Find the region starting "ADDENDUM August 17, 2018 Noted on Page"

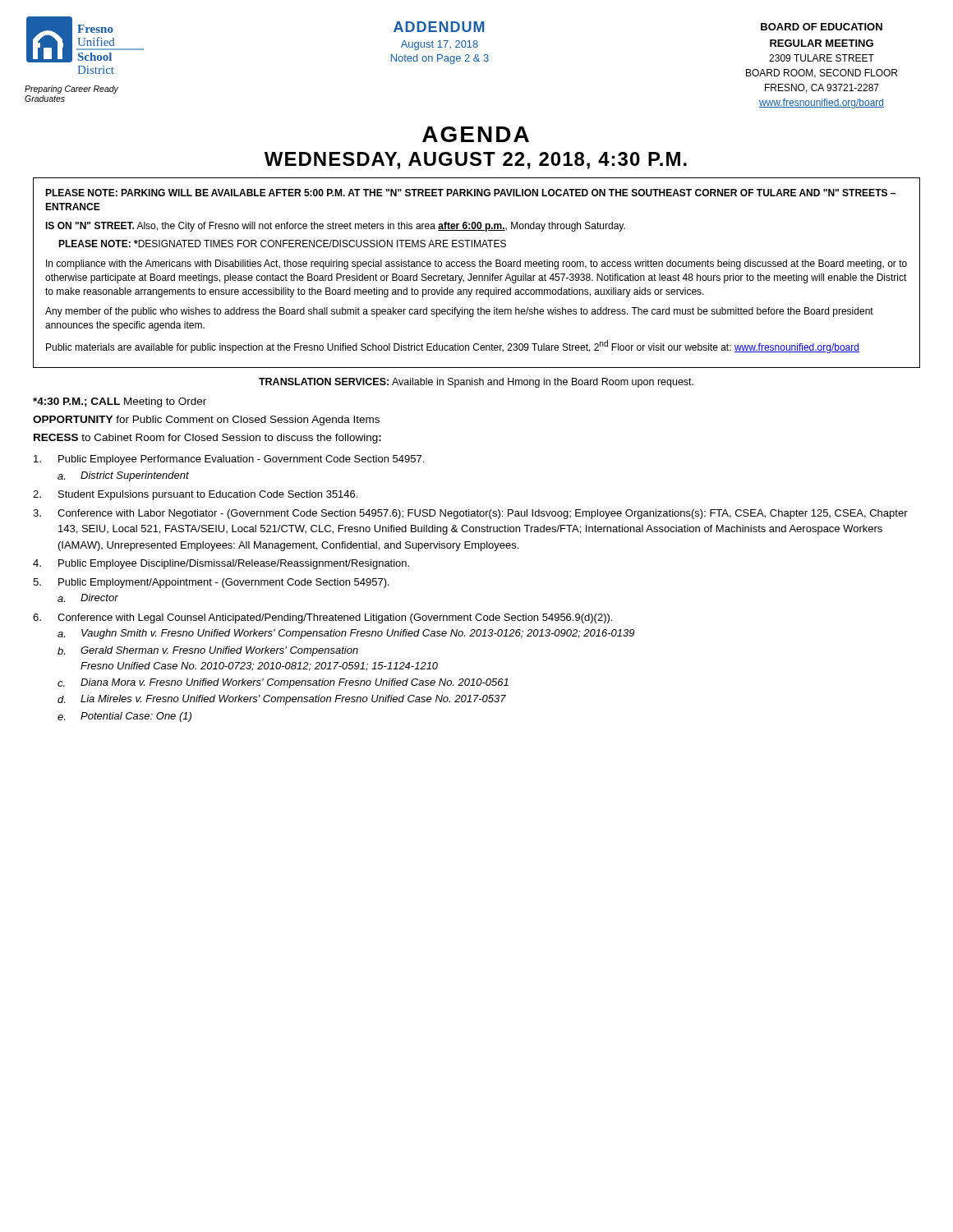[440, 41]
